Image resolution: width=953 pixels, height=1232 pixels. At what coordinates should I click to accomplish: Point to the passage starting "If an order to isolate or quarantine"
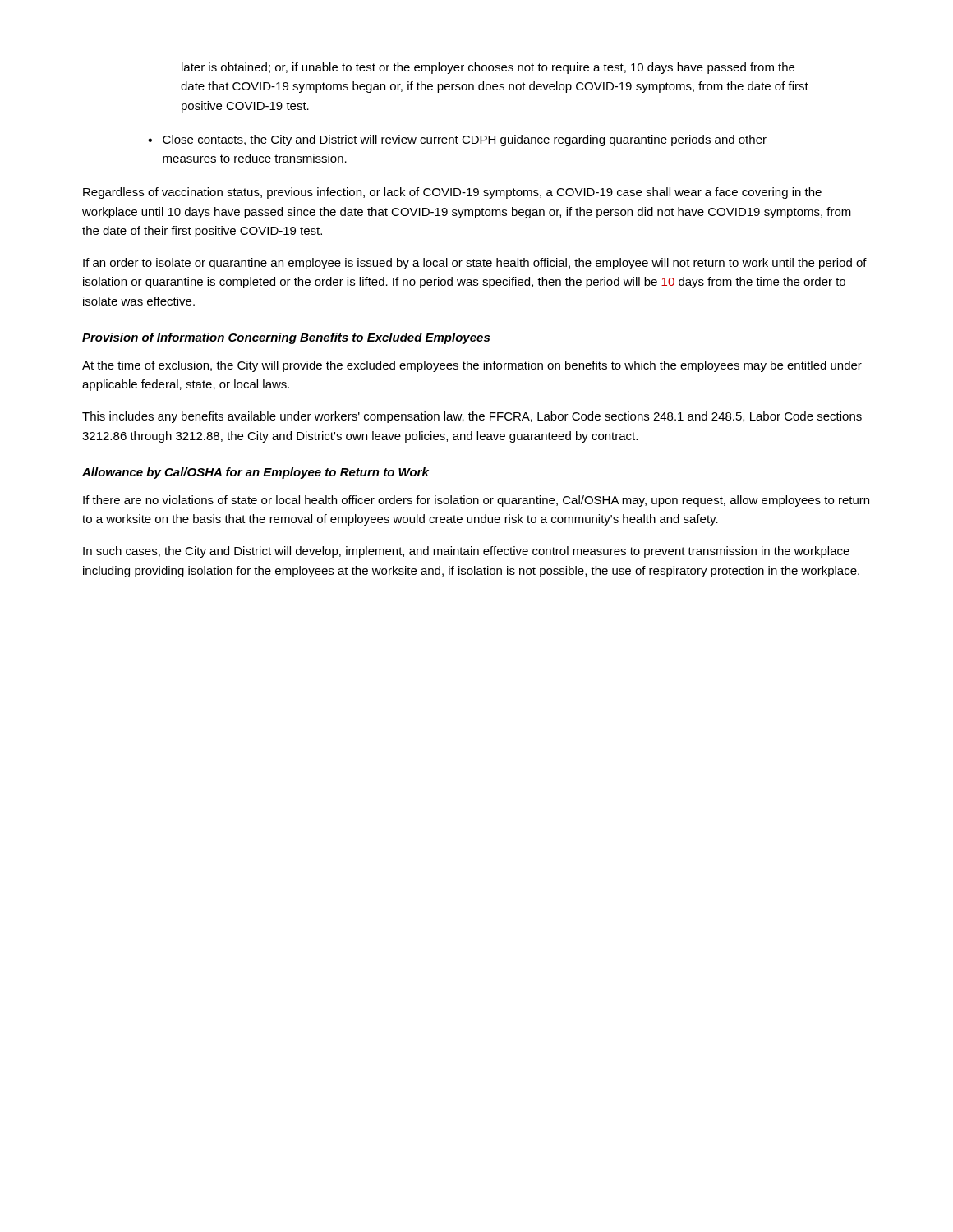tap(474, 282)
